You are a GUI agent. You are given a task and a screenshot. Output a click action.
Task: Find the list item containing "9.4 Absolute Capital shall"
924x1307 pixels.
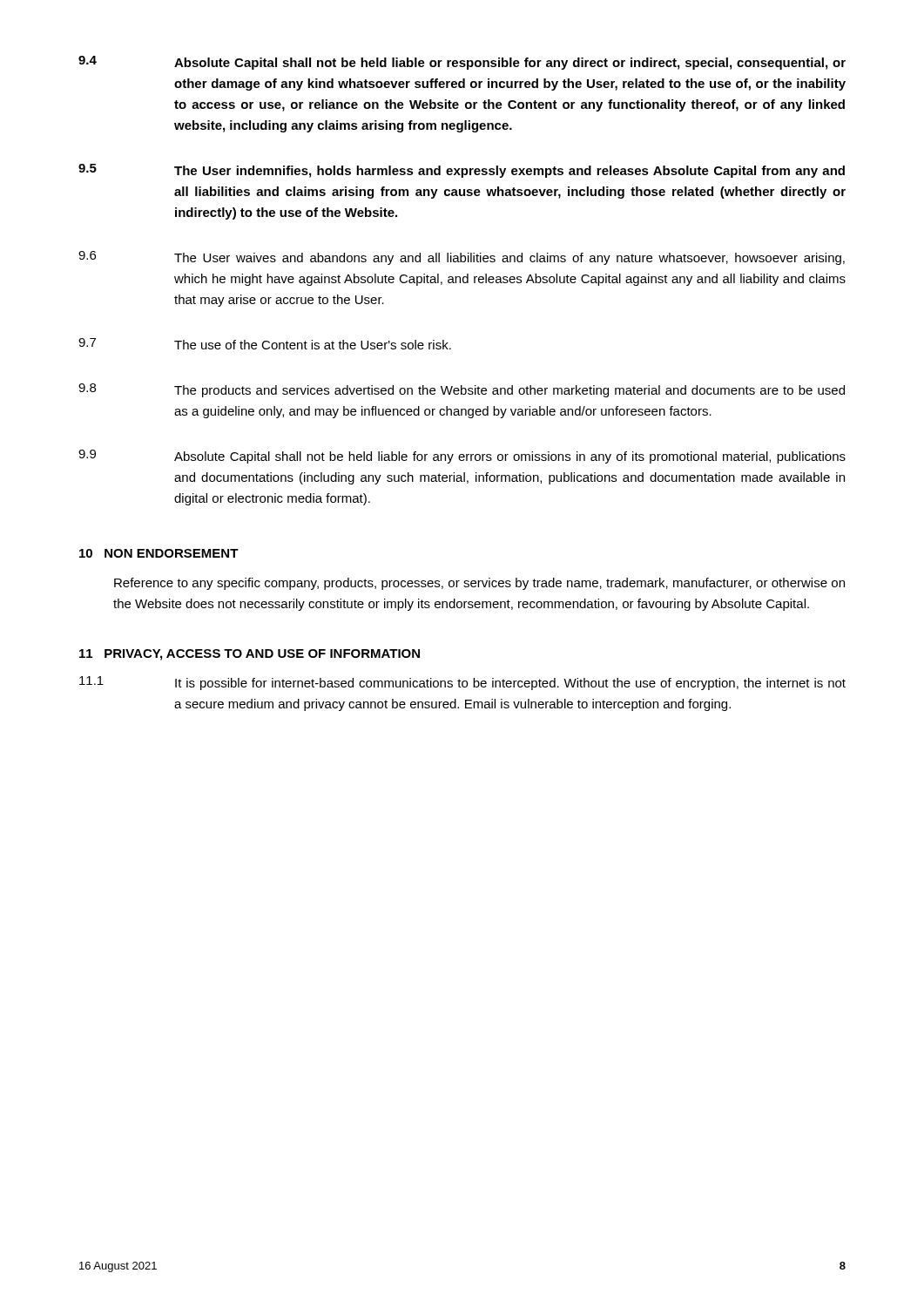pyautogui.click(x=462, y=94)
